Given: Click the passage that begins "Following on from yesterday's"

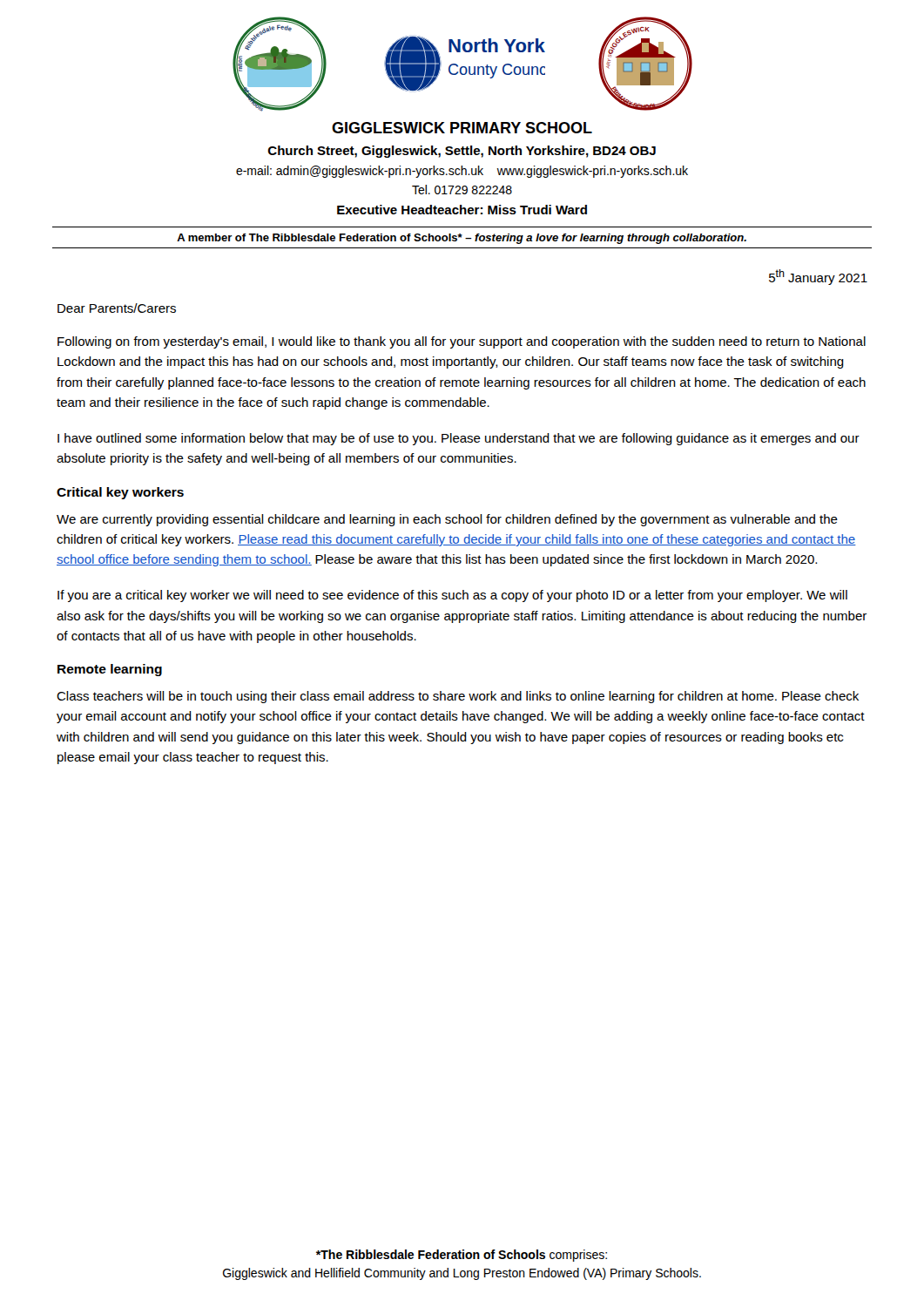Looking at the screenshot, I should pyautogui.click(x=461, y=372).
